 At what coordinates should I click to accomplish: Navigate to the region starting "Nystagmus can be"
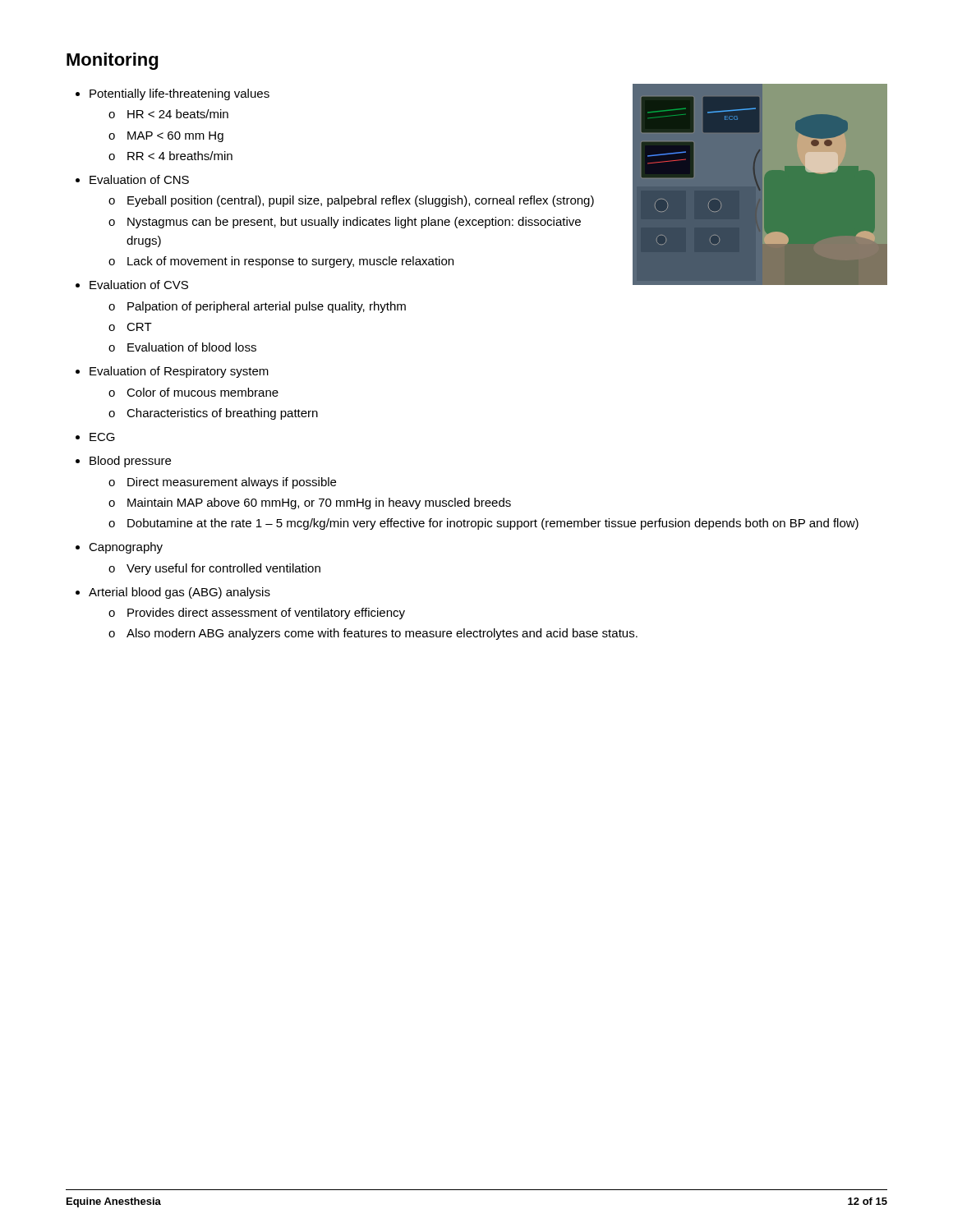354,231
